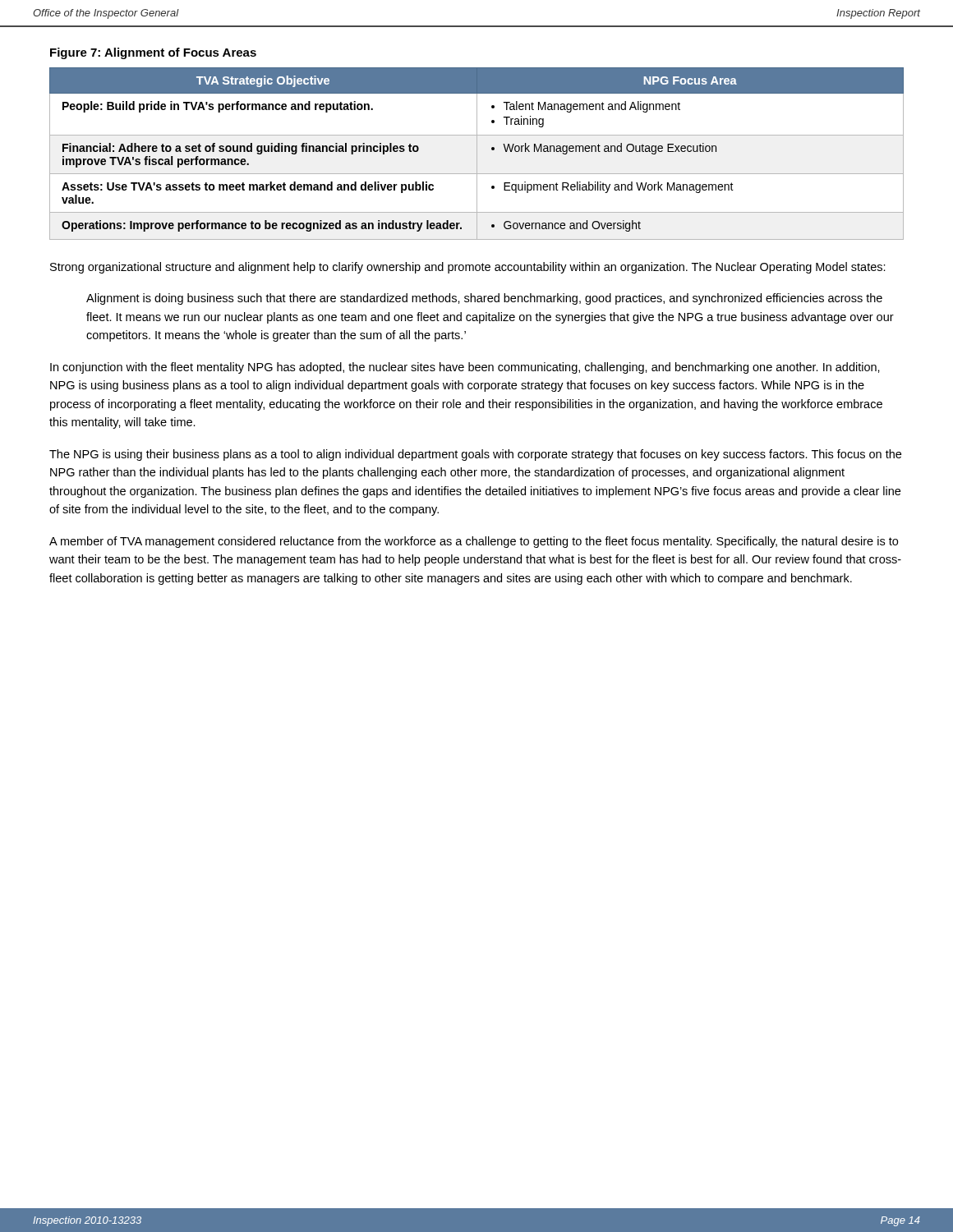
Task: Find the passage starting "In conjunction with the"
Action: coord(466,395)
